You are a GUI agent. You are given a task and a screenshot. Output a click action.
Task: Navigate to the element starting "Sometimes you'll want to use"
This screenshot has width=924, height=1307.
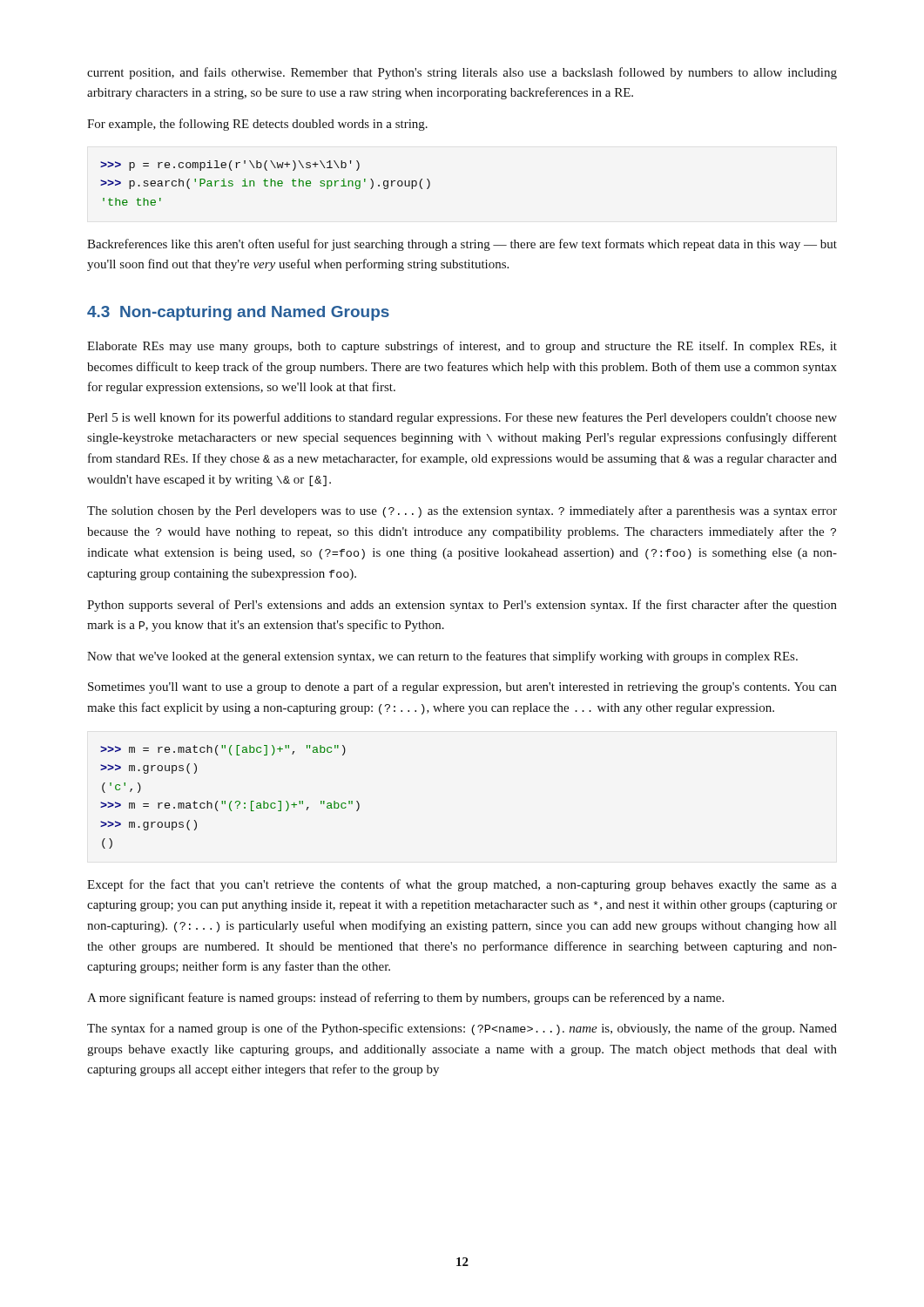coord(462,698)
